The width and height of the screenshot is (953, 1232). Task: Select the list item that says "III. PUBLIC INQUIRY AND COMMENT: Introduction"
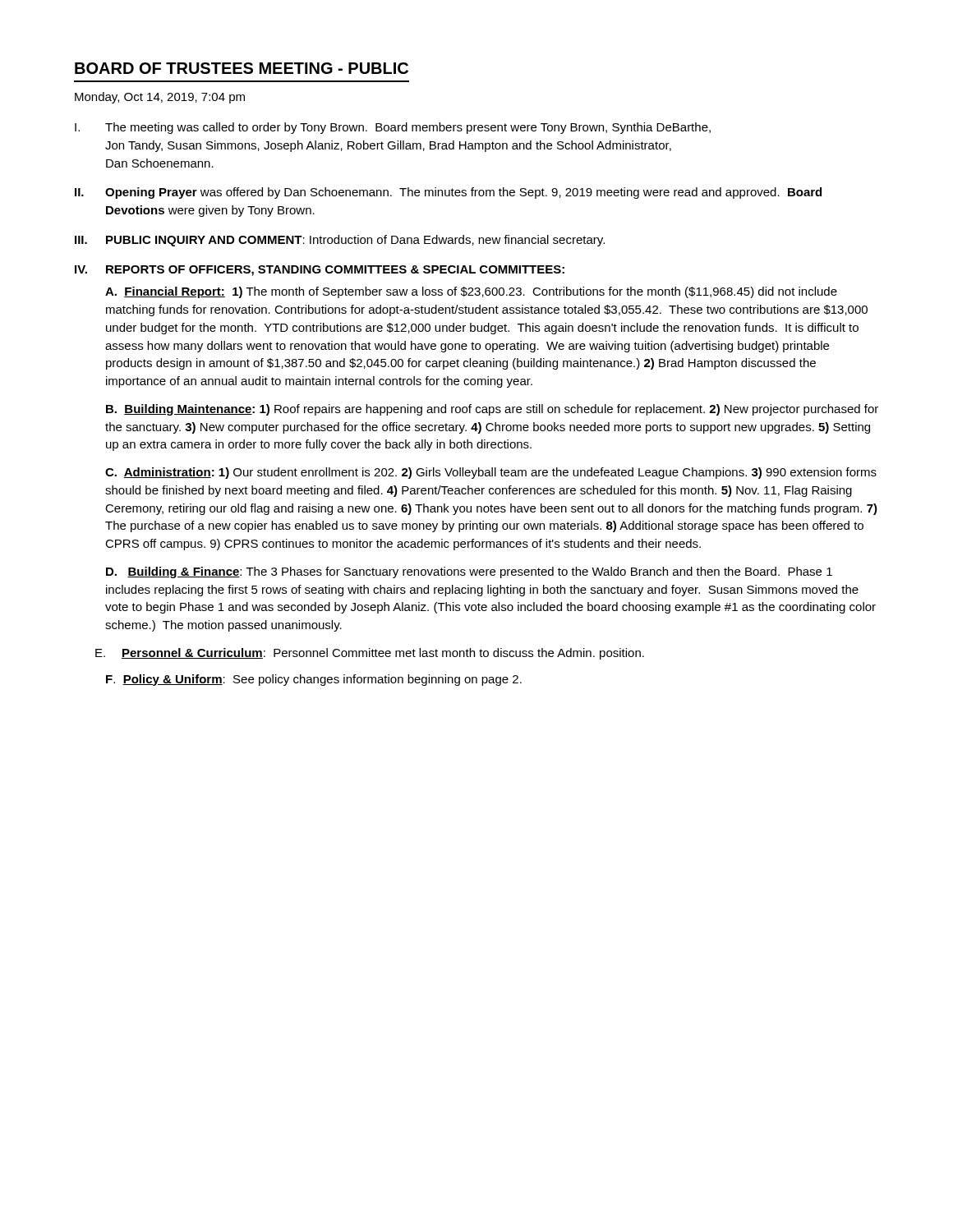[476, 240]
